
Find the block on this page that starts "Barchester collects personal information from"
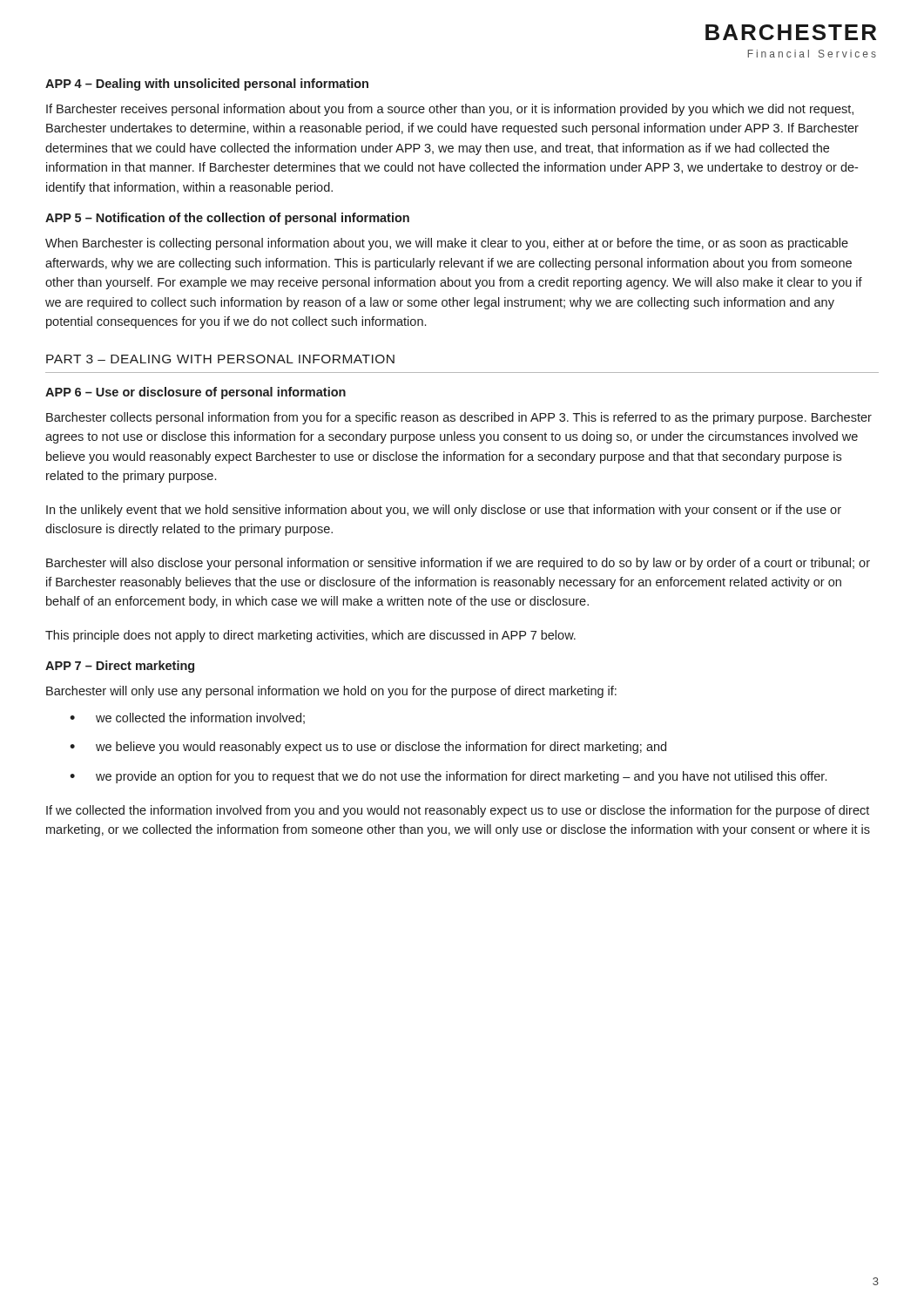tap(458, 446)
